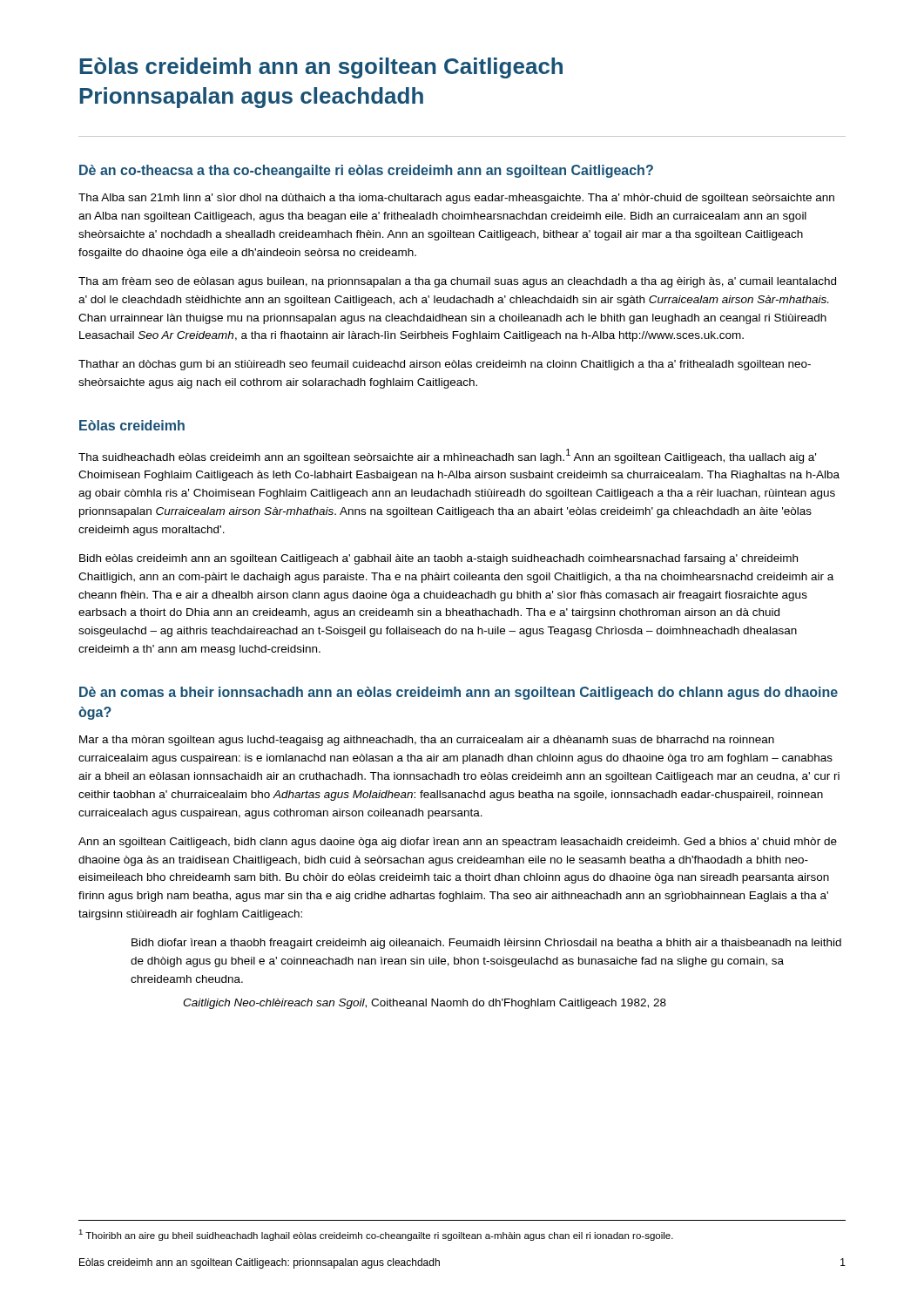
Task: Click on the text starting "Thathar an dòchas"
Action: [462, 374]
